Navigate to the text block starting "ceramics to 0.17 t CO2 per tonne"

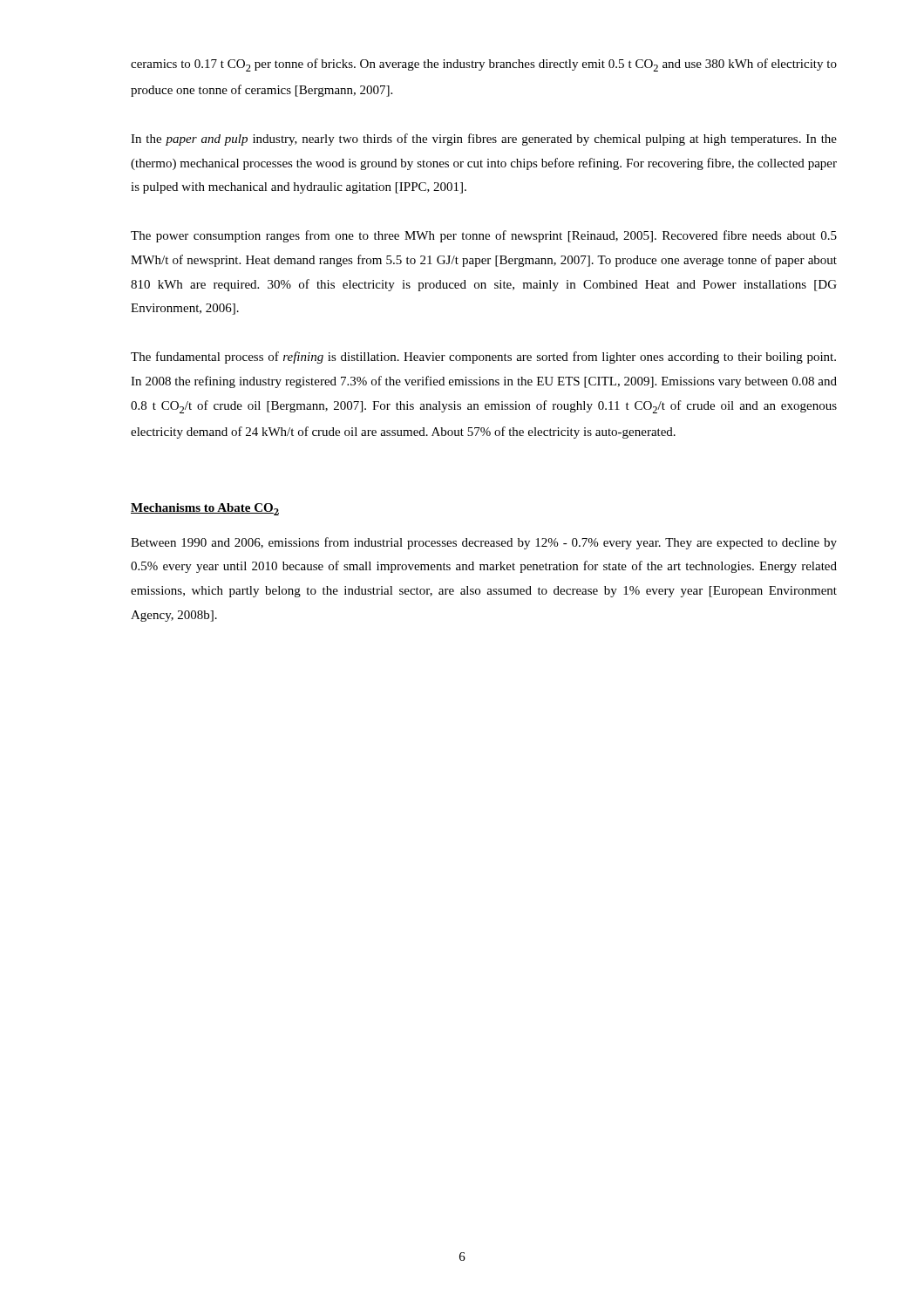(484, 78)
